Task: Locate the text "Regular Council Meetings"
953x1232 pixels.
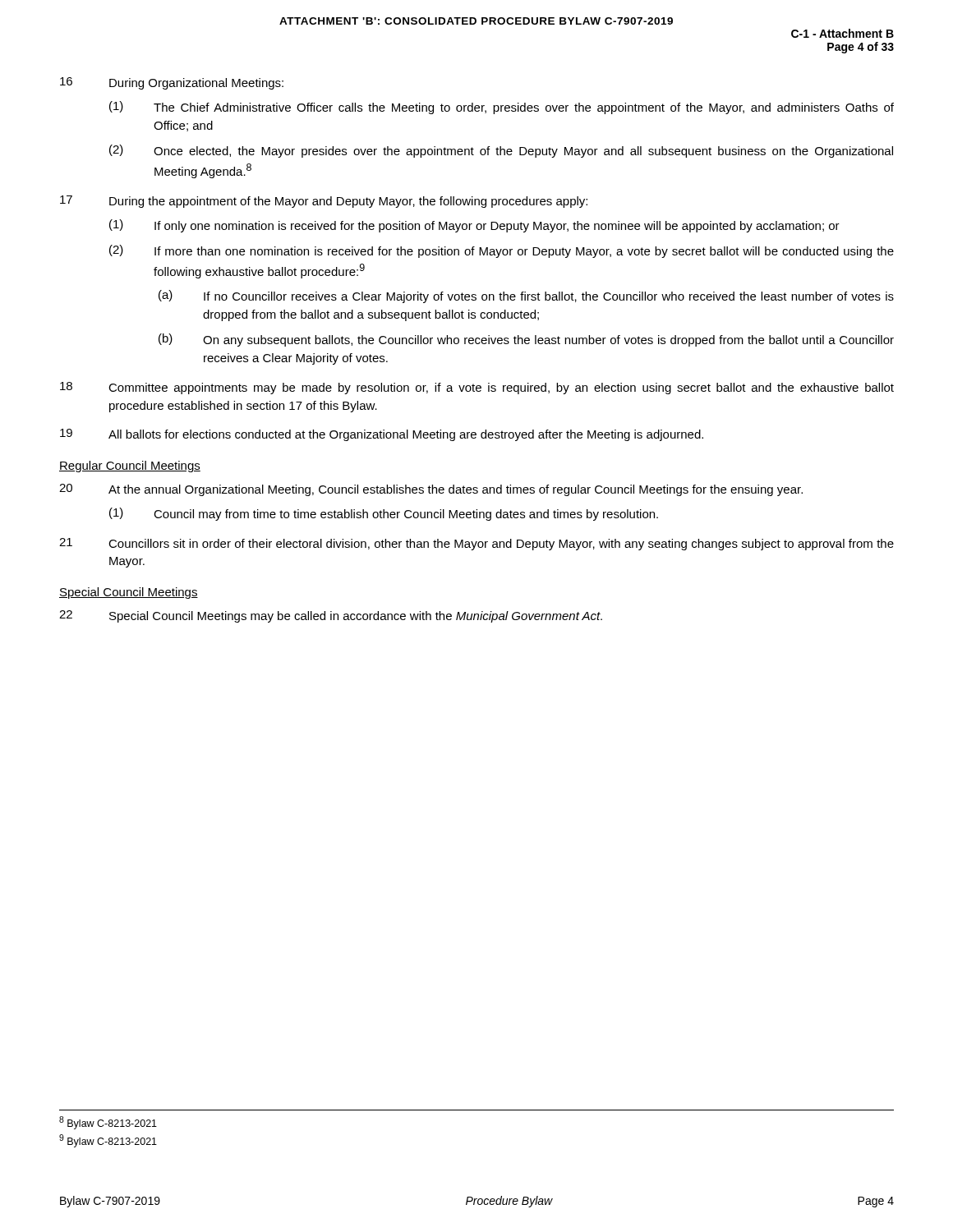Action: pyautogui.click(x=130, y=465)
